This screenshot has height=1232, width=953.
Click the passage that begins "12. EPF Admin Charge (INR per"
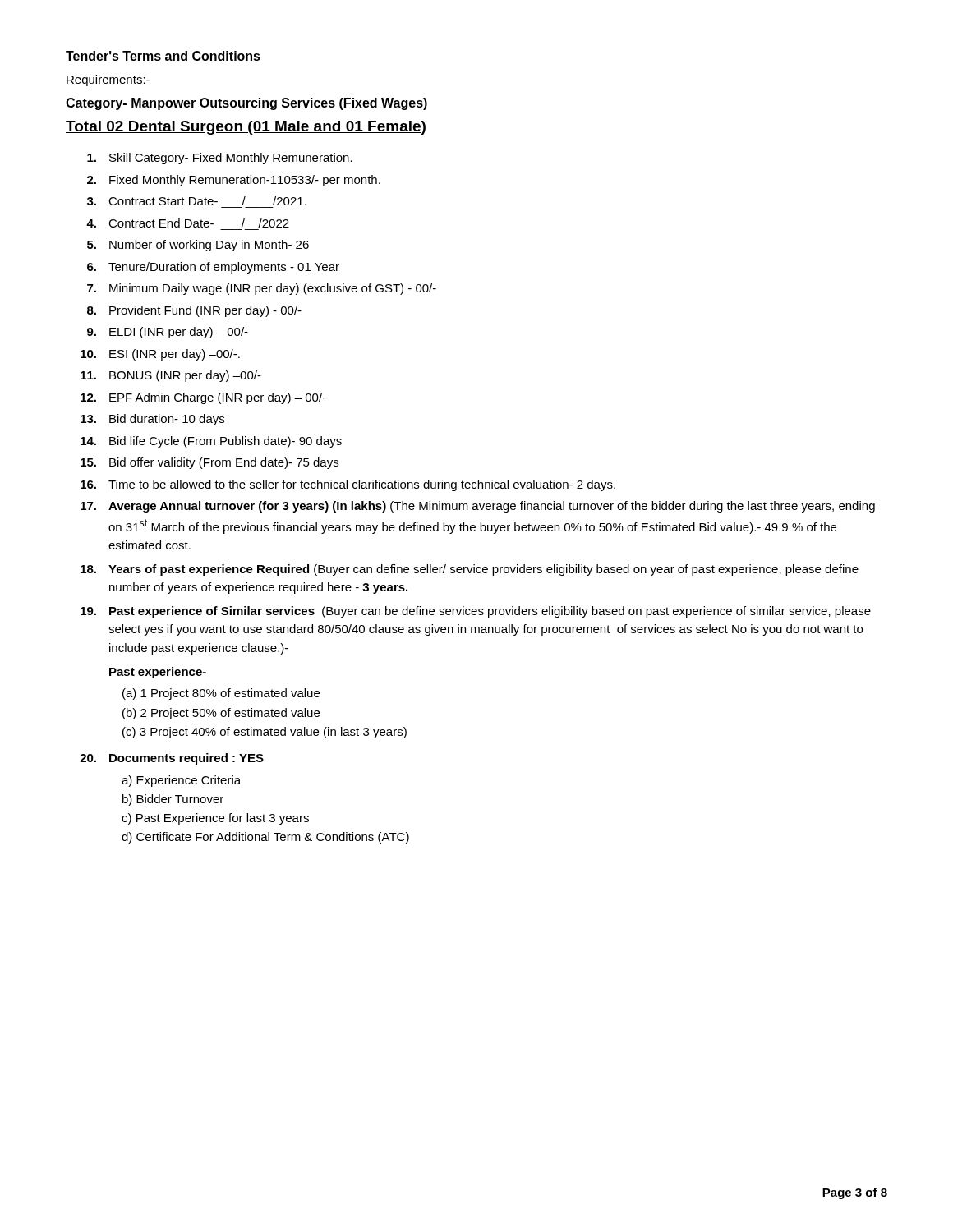click(203, 398)
